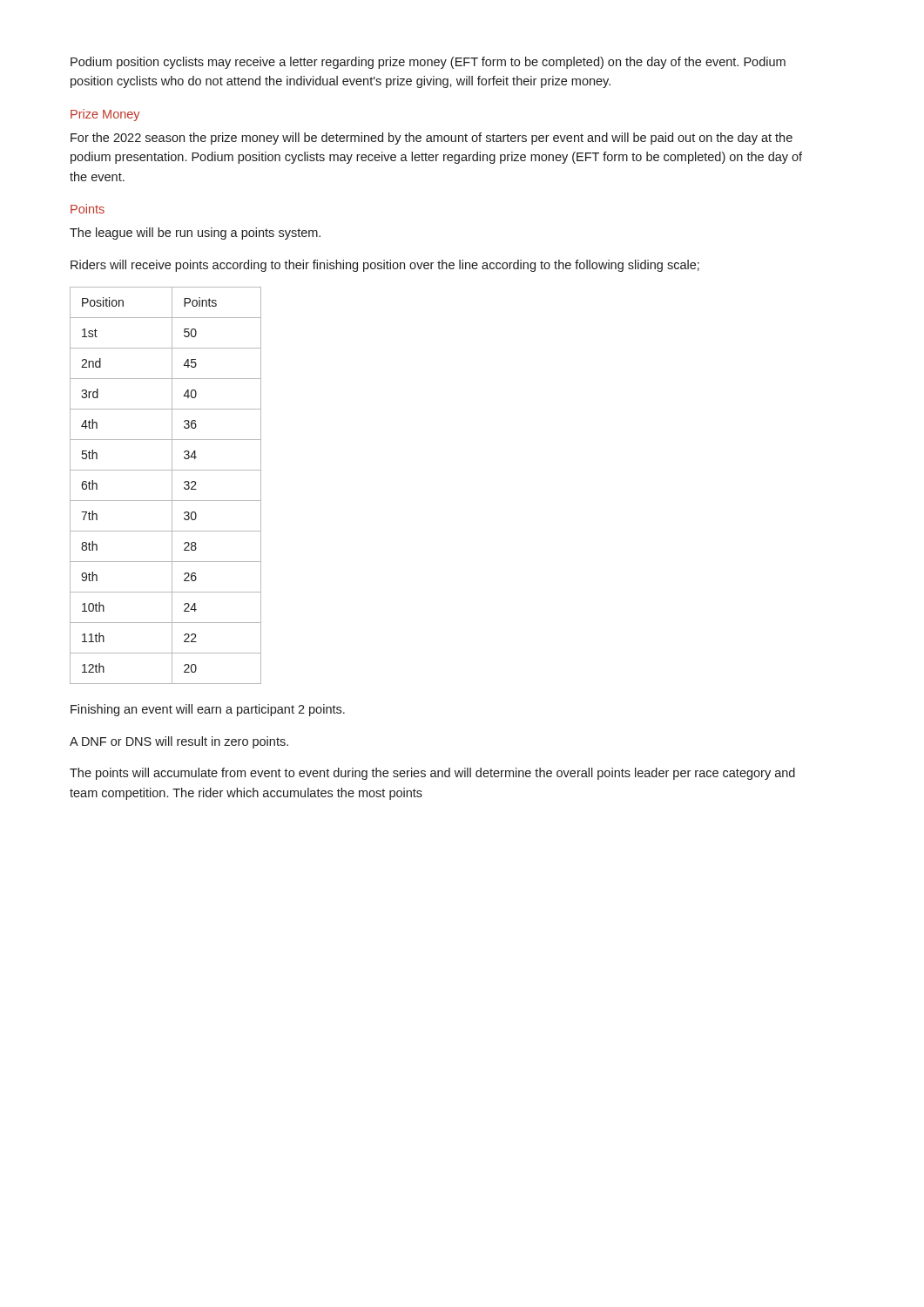Image resolution: width=924 pixels, height=1307 pixels.
Task: Click on the table containing "Points"
Action: [445, 486]
